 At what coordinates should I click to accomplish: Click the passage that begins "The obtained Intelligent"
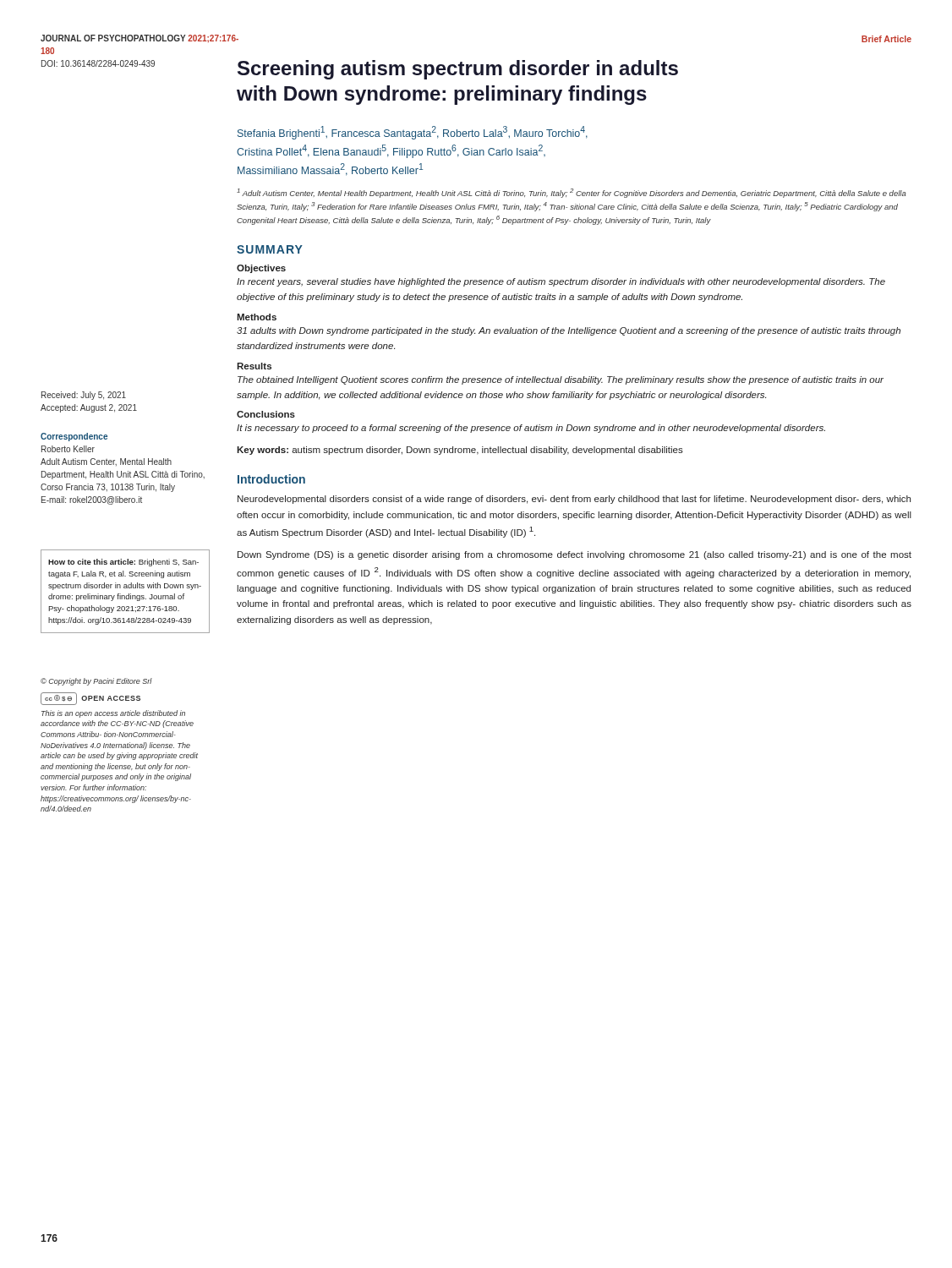(560, 387)
